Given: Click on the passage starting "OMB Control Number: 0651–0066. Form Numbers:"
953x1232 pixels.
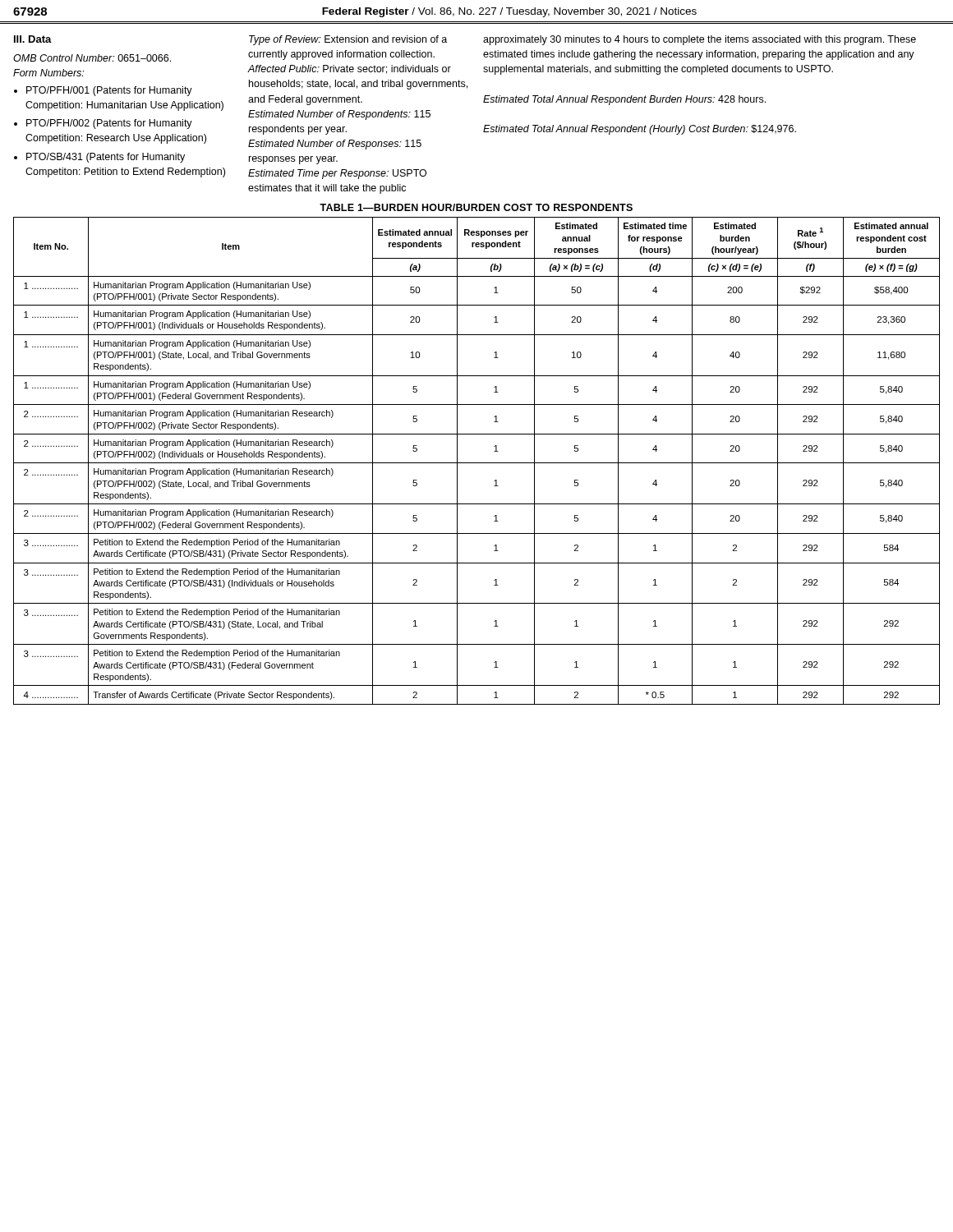Looking at the screenshot, I should [x=92, y=66].
